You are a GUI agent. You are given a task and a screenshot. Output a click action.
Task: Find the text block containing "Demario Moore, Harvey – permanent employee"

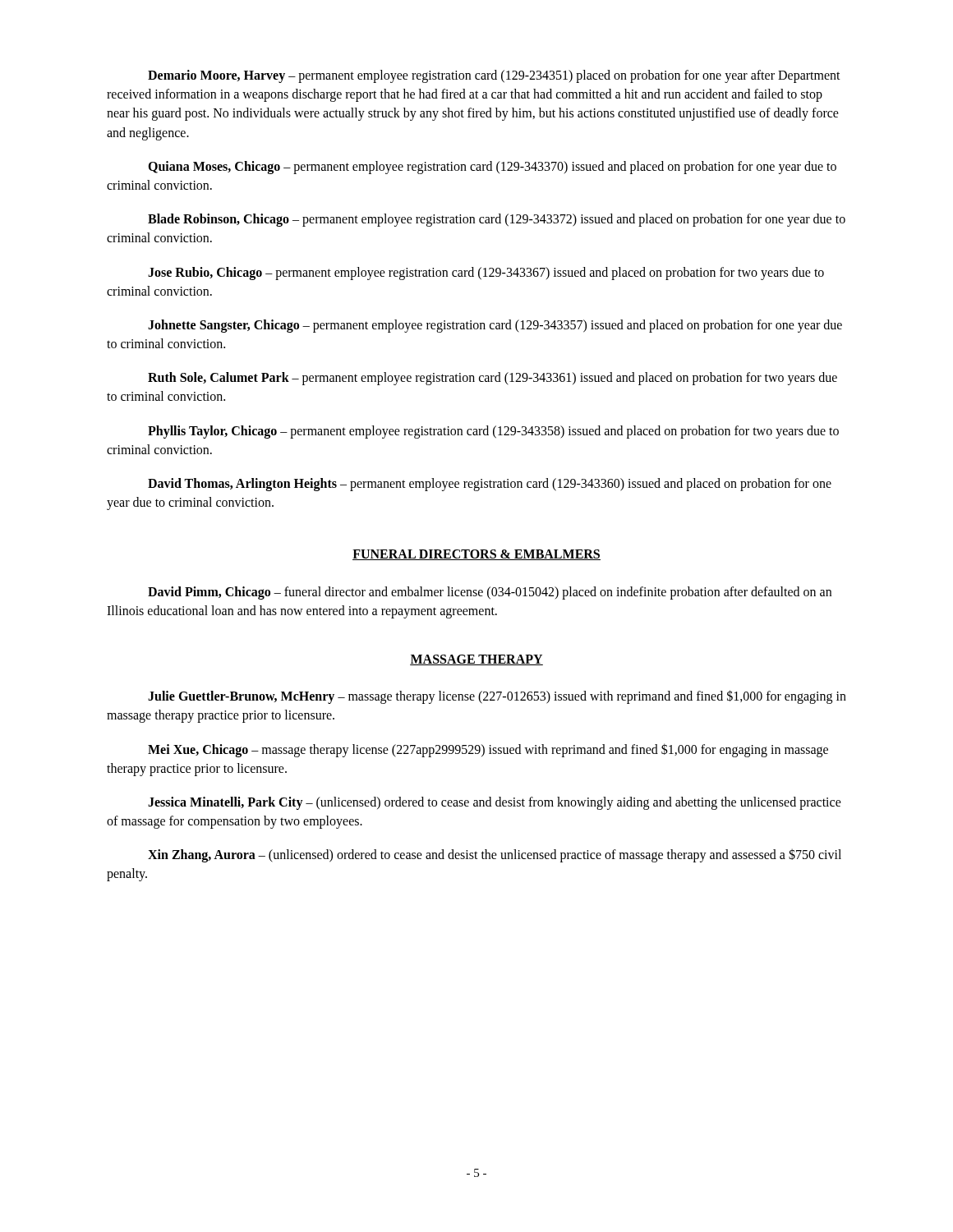click(x=473, y=104)
